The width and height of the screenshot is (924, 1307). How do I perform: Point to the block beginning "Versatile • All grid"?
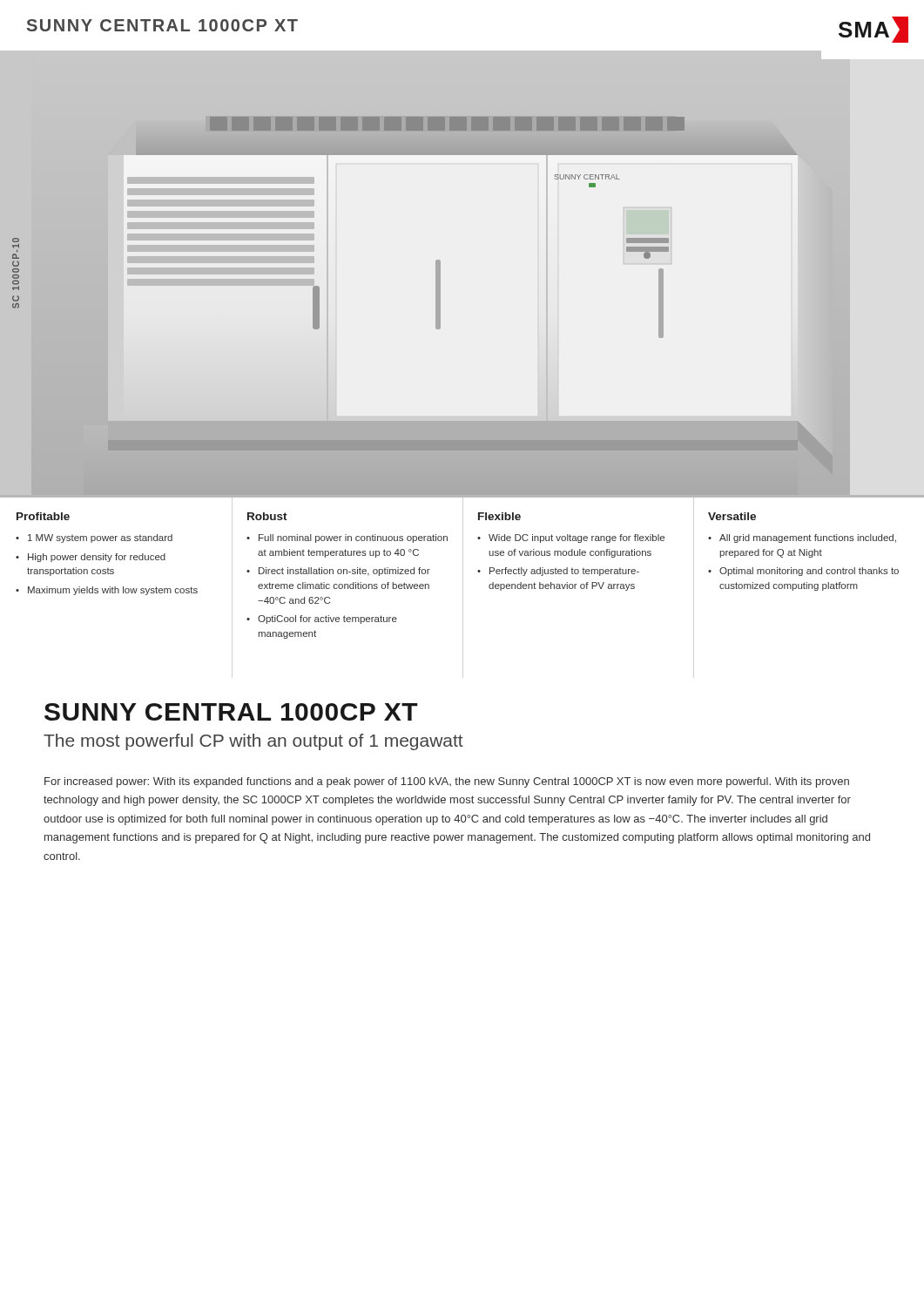pos(809,551)
